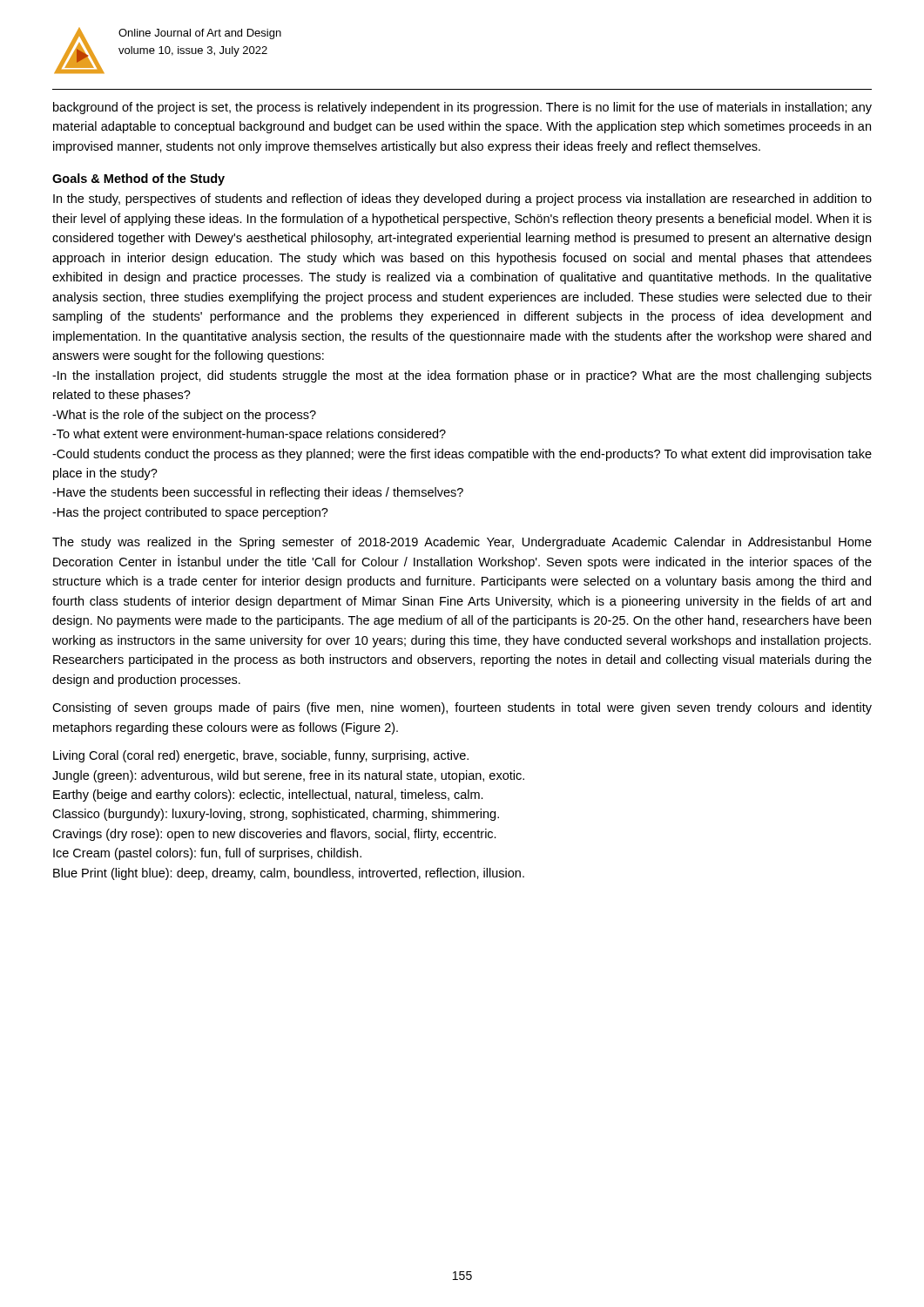
Task: Click on the section header with the text "Goals & Method of the Study"
Action: coord(139,179)
